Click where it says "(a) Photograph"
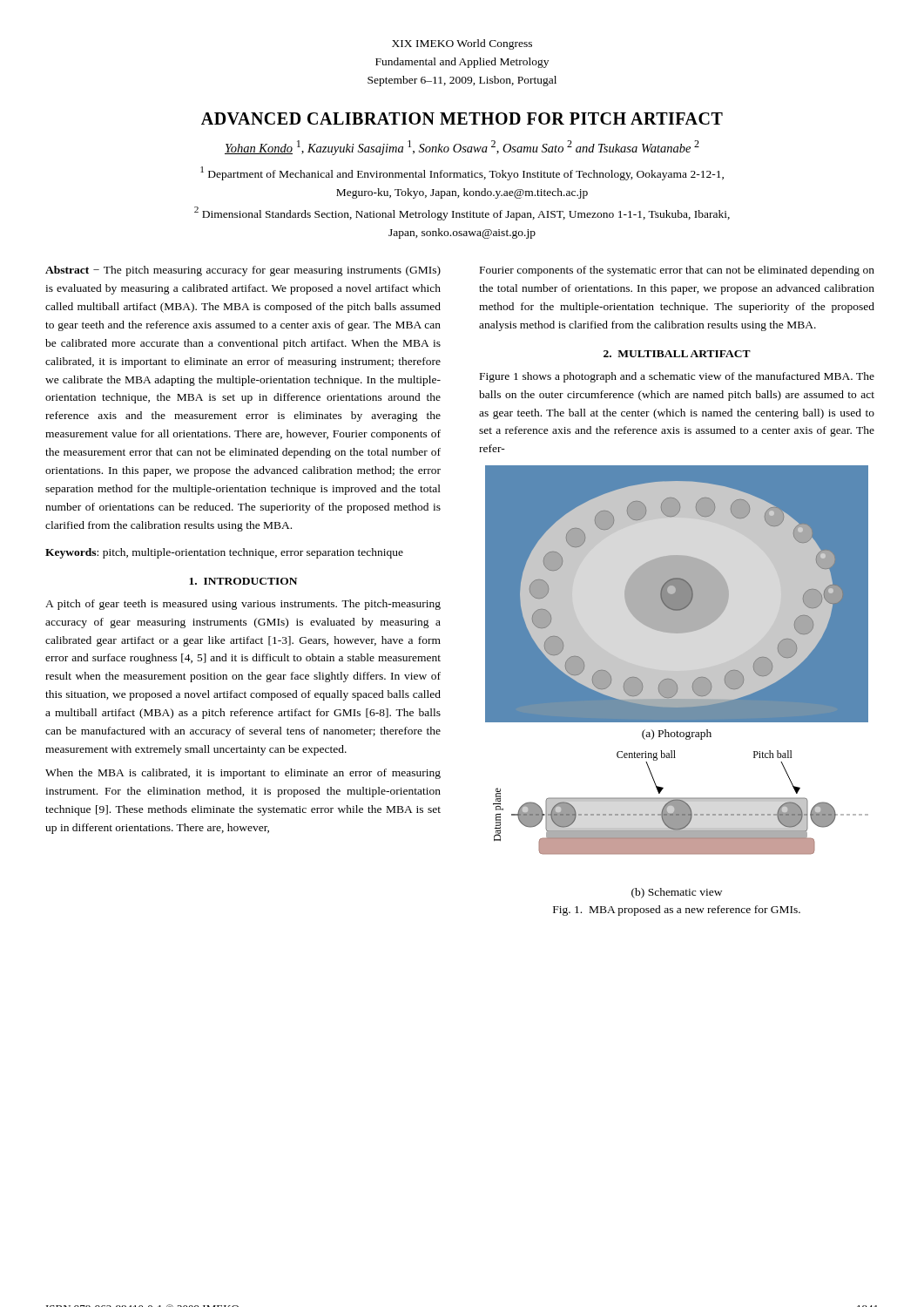Image resolution: width=924 pixels, height=1307 pixels. click(677, 733)
